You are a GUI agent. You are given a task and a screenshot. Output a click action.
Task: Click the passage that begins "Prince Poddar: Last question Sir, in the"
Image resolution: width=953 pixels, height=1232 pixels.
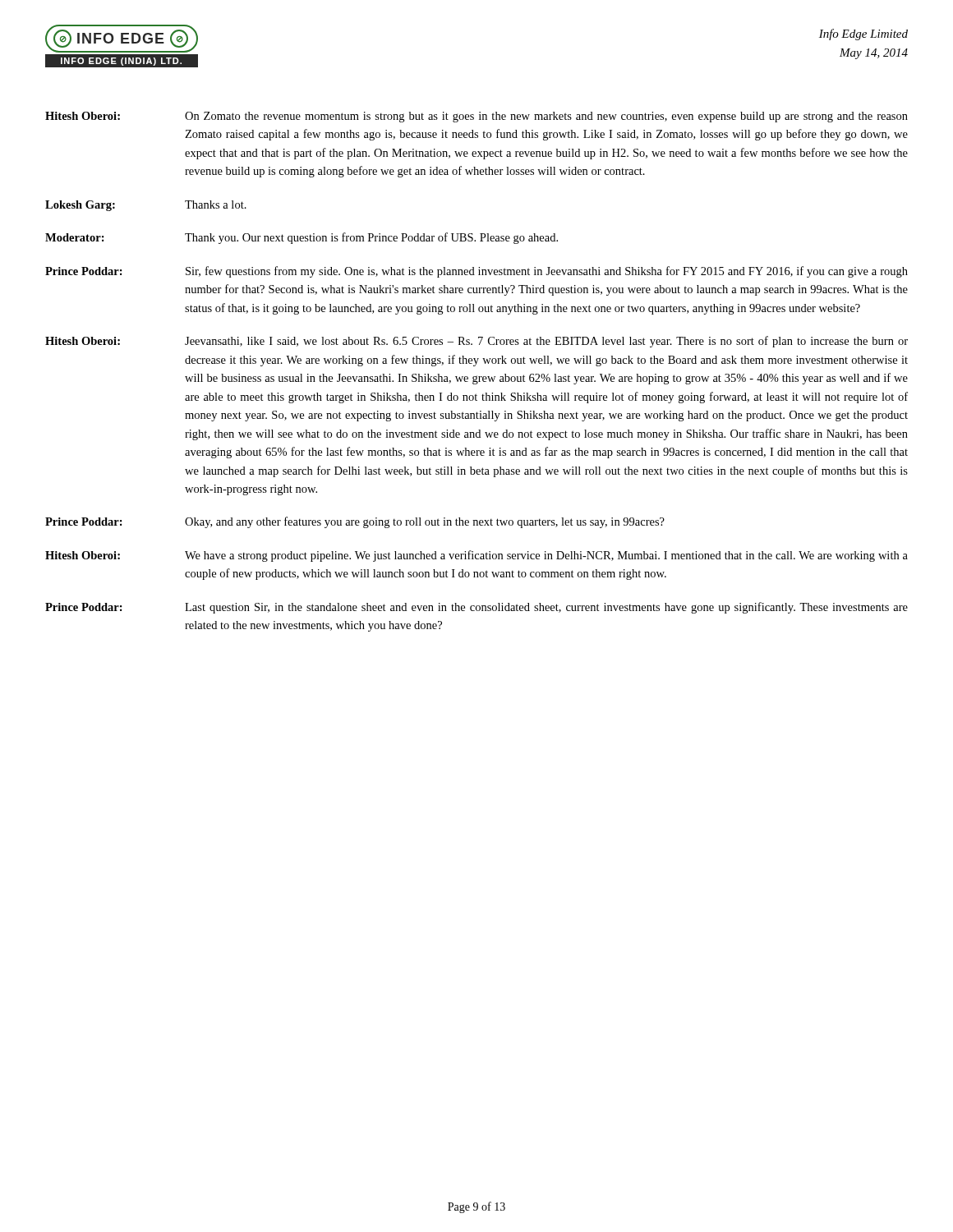(x=476, y=616)
